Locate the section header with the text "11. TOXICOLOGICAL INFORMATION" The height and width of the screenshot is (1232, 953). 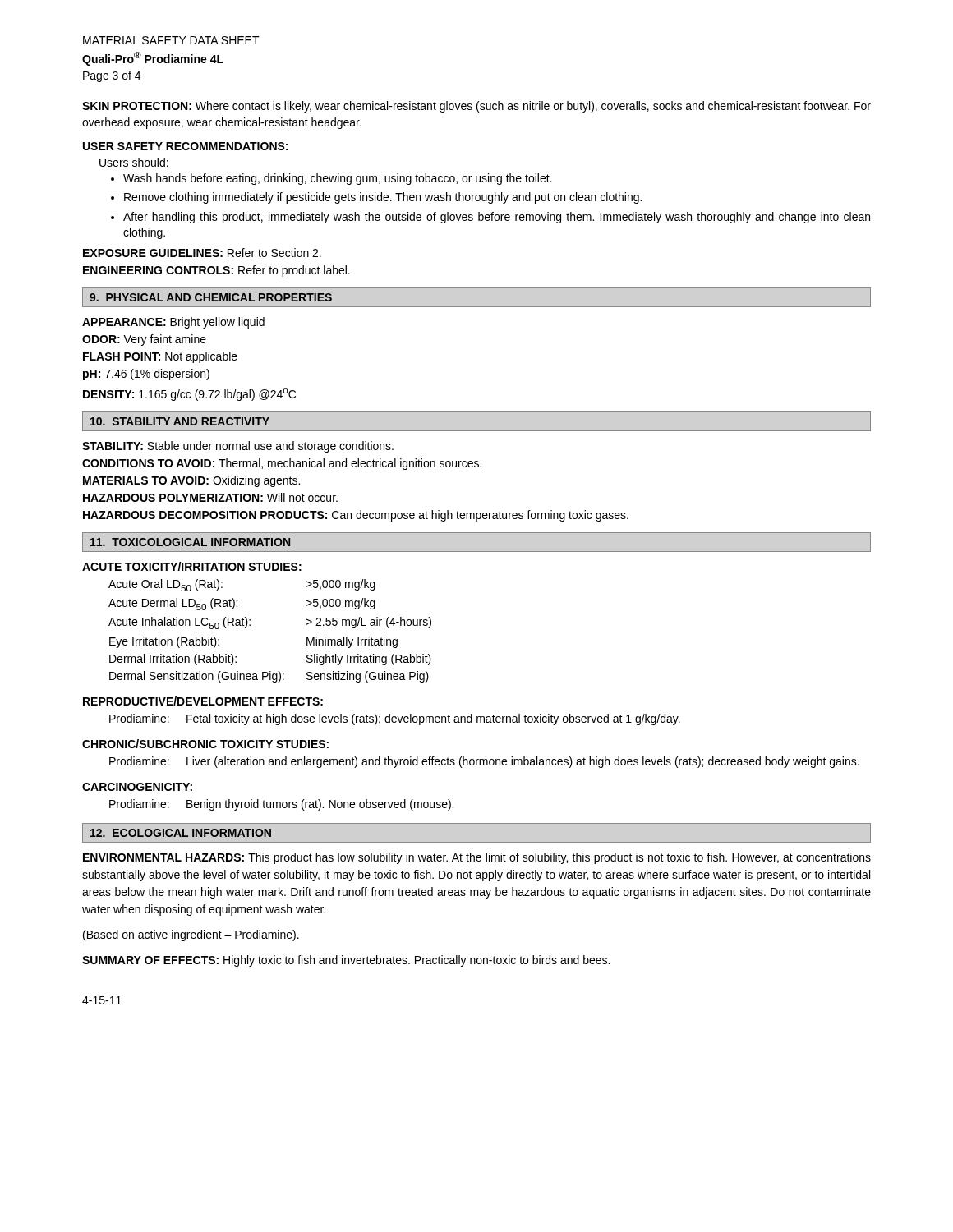[x=190, y=542]
